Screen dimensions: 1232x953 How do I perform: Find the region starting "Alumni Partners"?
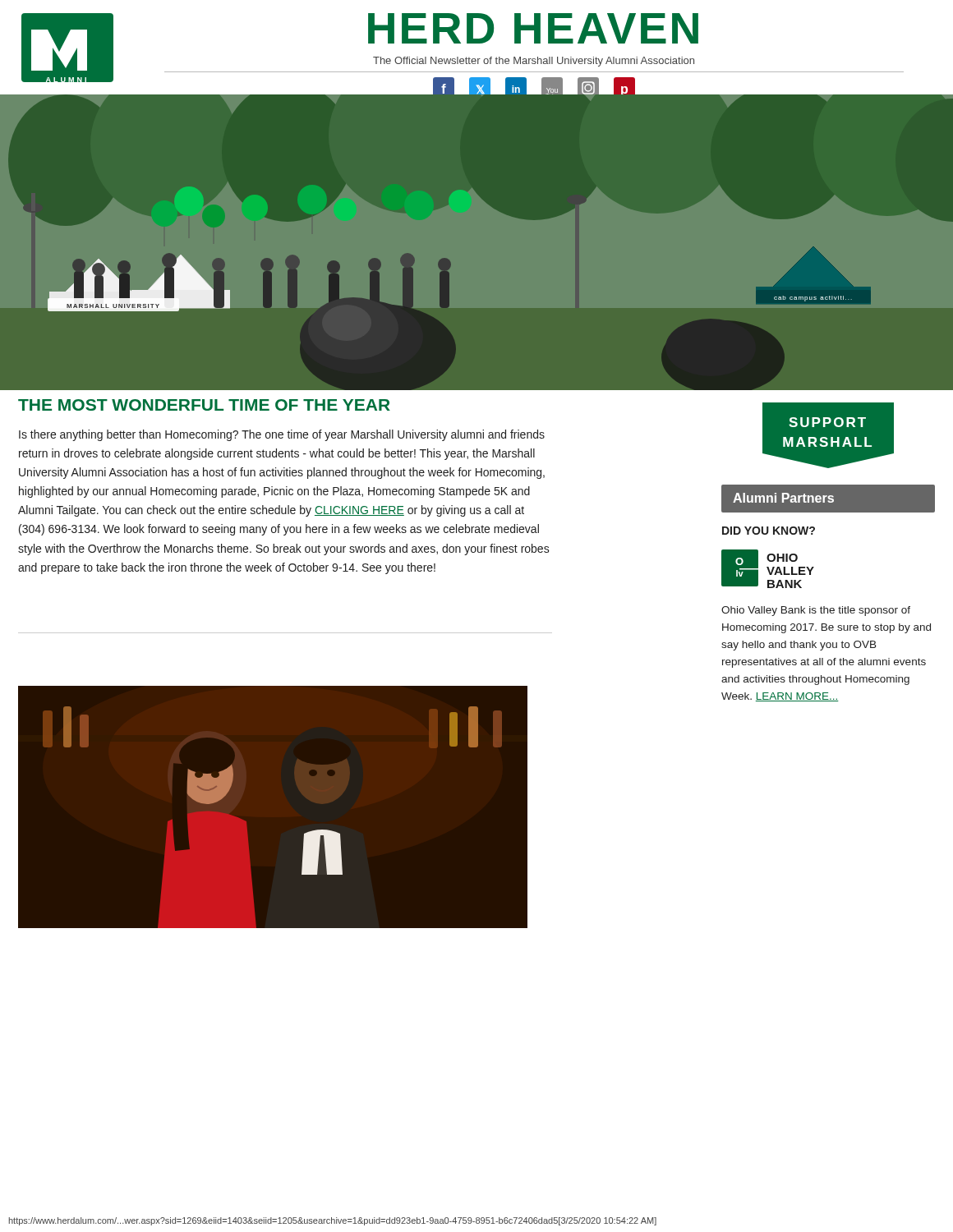pos(828,499)
